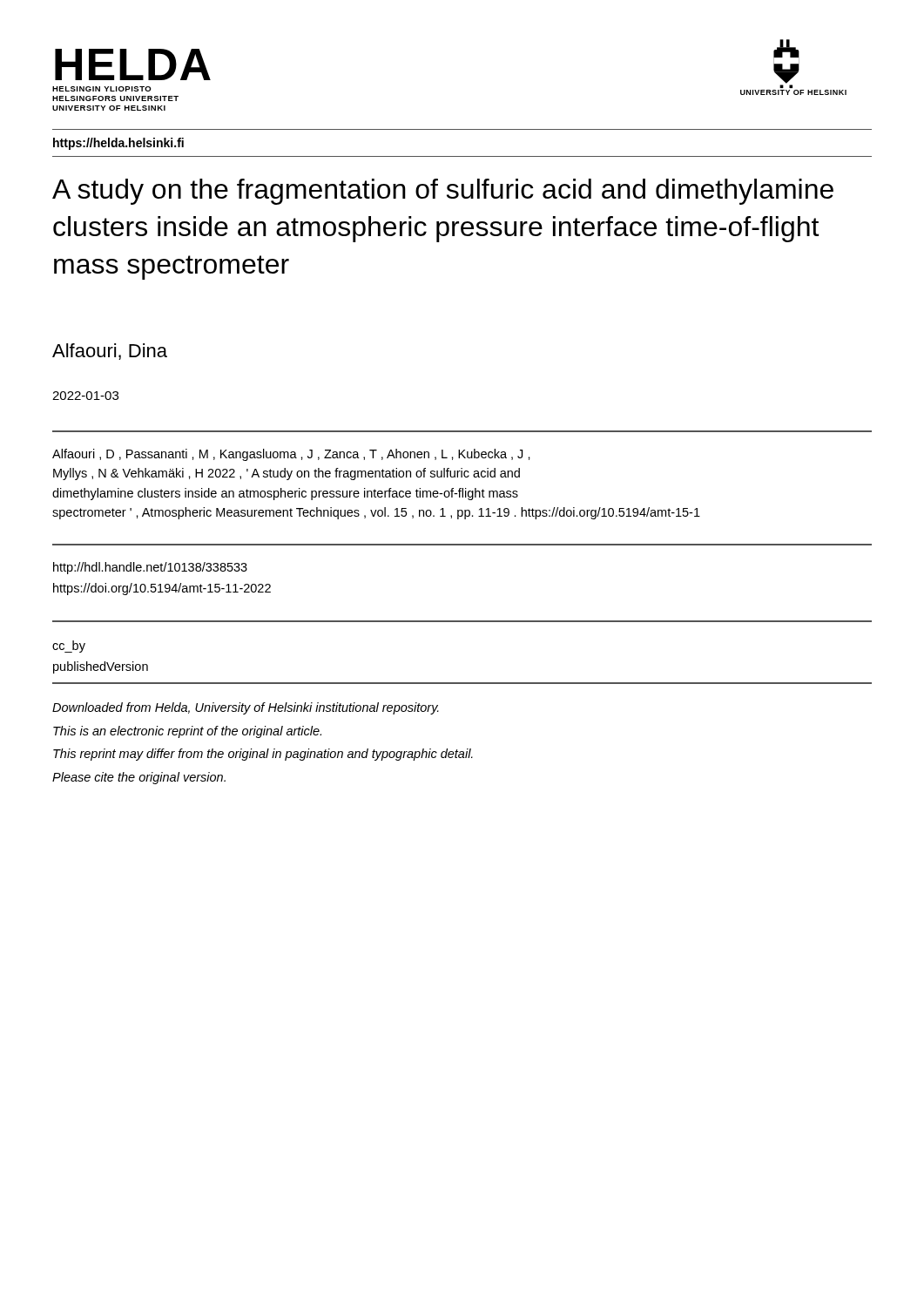924x1307 pixels.
Task: Where is the passage that starts "Downloaded from Helda,"?
Action: tap(462, 743)
